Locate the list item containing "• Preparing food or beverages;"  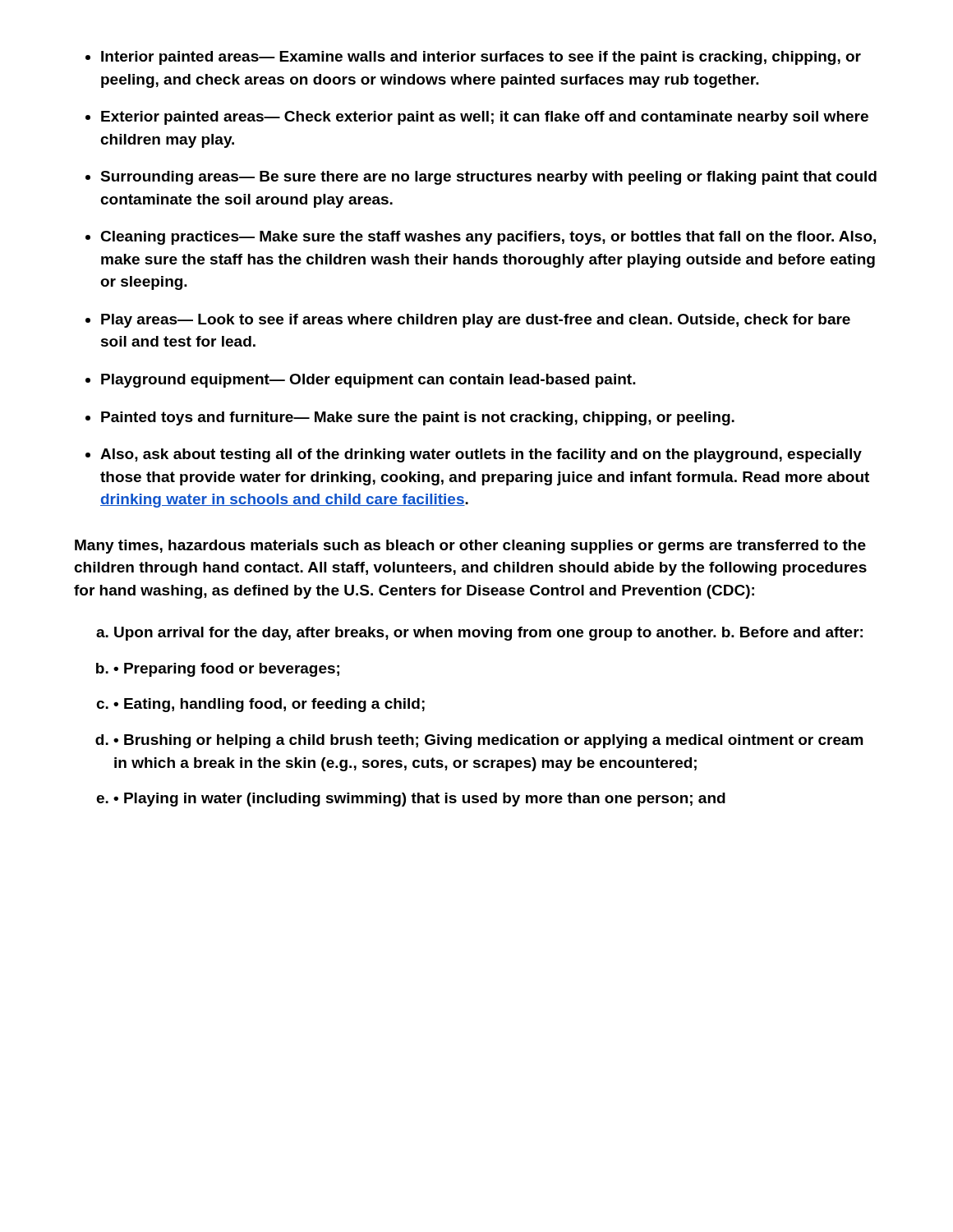click(x=226, y=670)
